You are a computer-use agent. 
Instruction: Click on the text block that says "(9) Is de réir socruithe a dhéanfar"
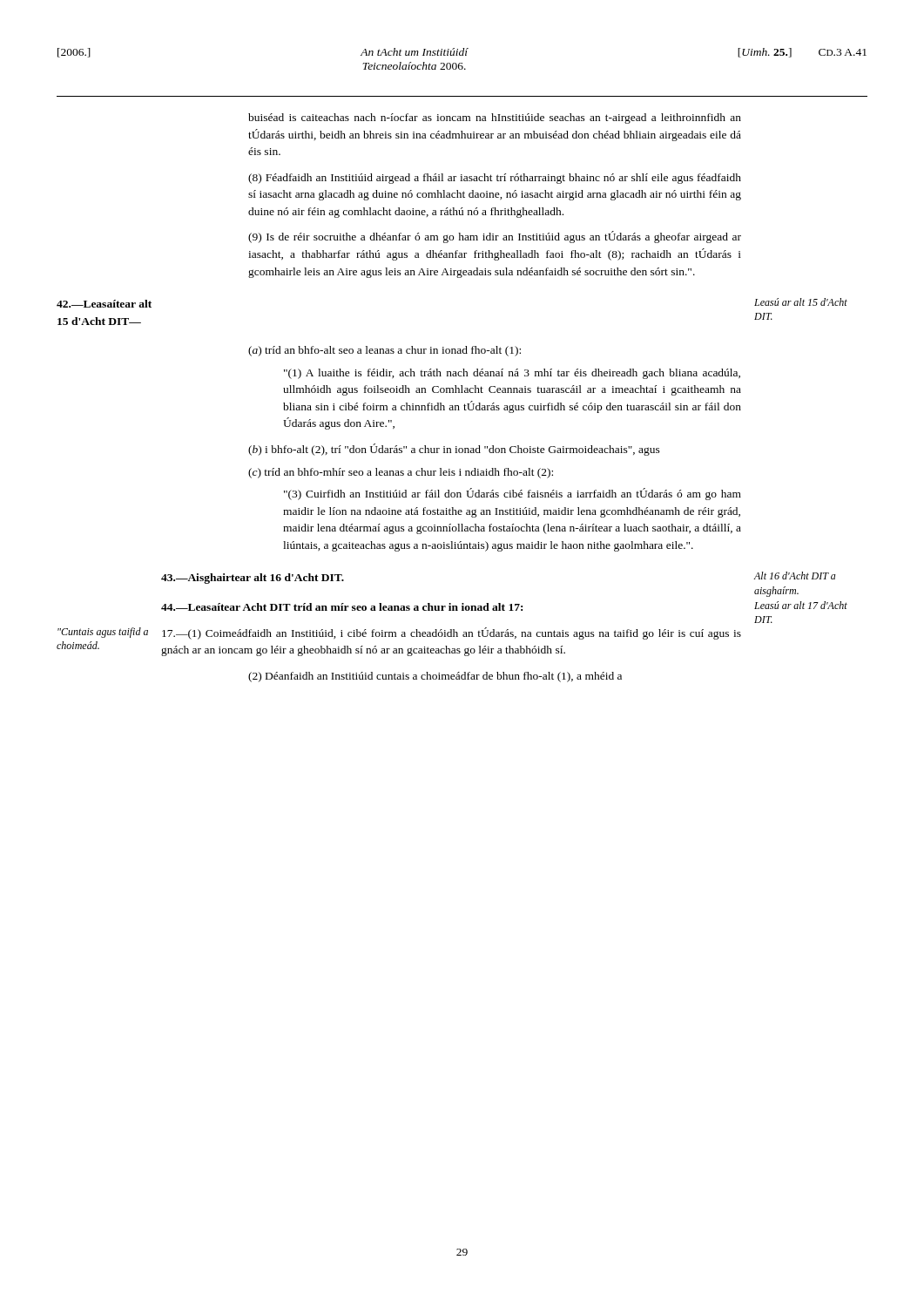[x=495, y=254]
